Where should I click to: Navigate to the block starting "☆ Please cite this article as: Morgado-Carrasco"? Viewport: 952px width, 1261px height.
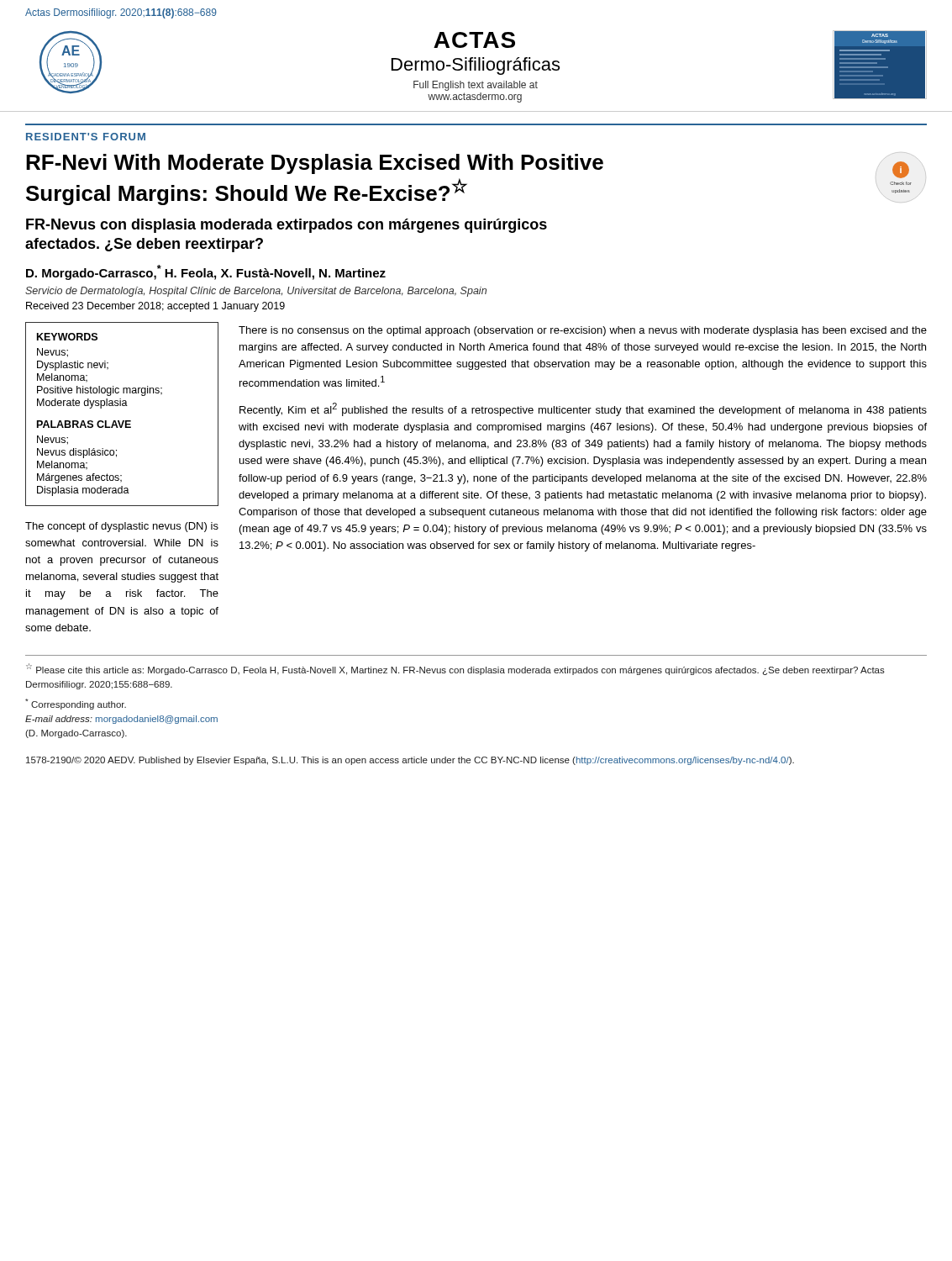[x=455, y=675]
